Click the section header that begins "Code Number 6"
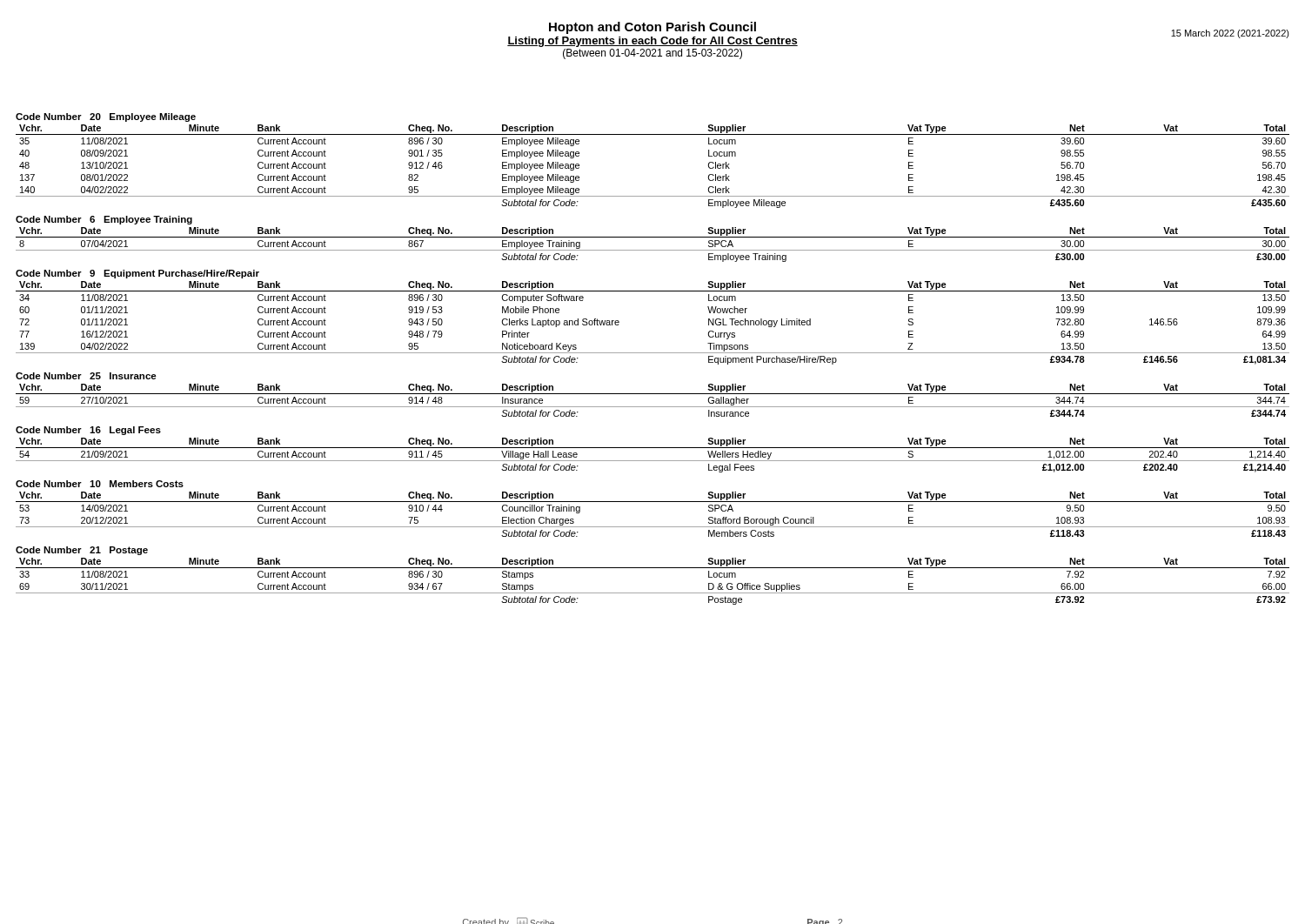 coord(104,219)
